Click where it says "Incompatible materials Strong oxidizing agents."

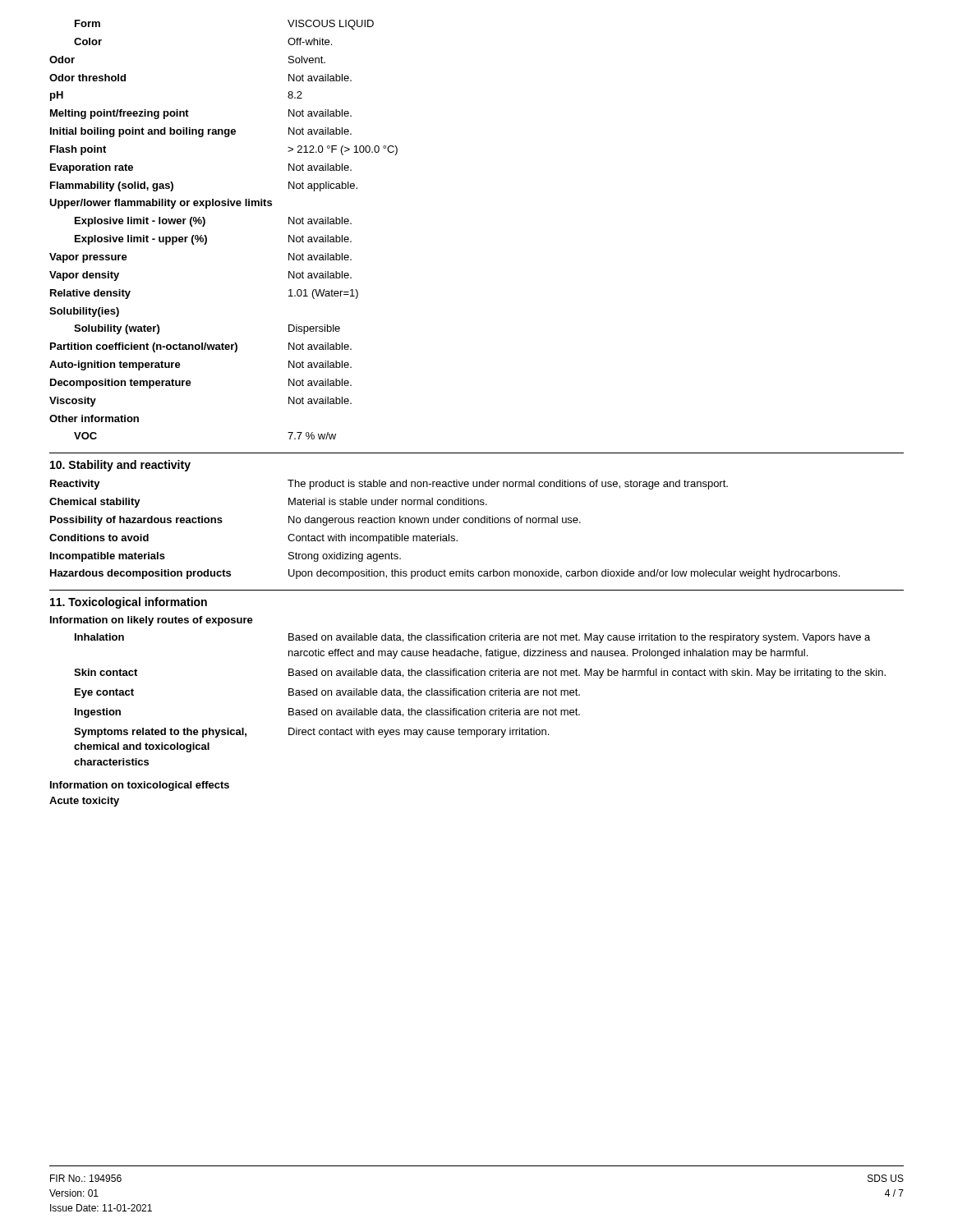tap(107, 556)
